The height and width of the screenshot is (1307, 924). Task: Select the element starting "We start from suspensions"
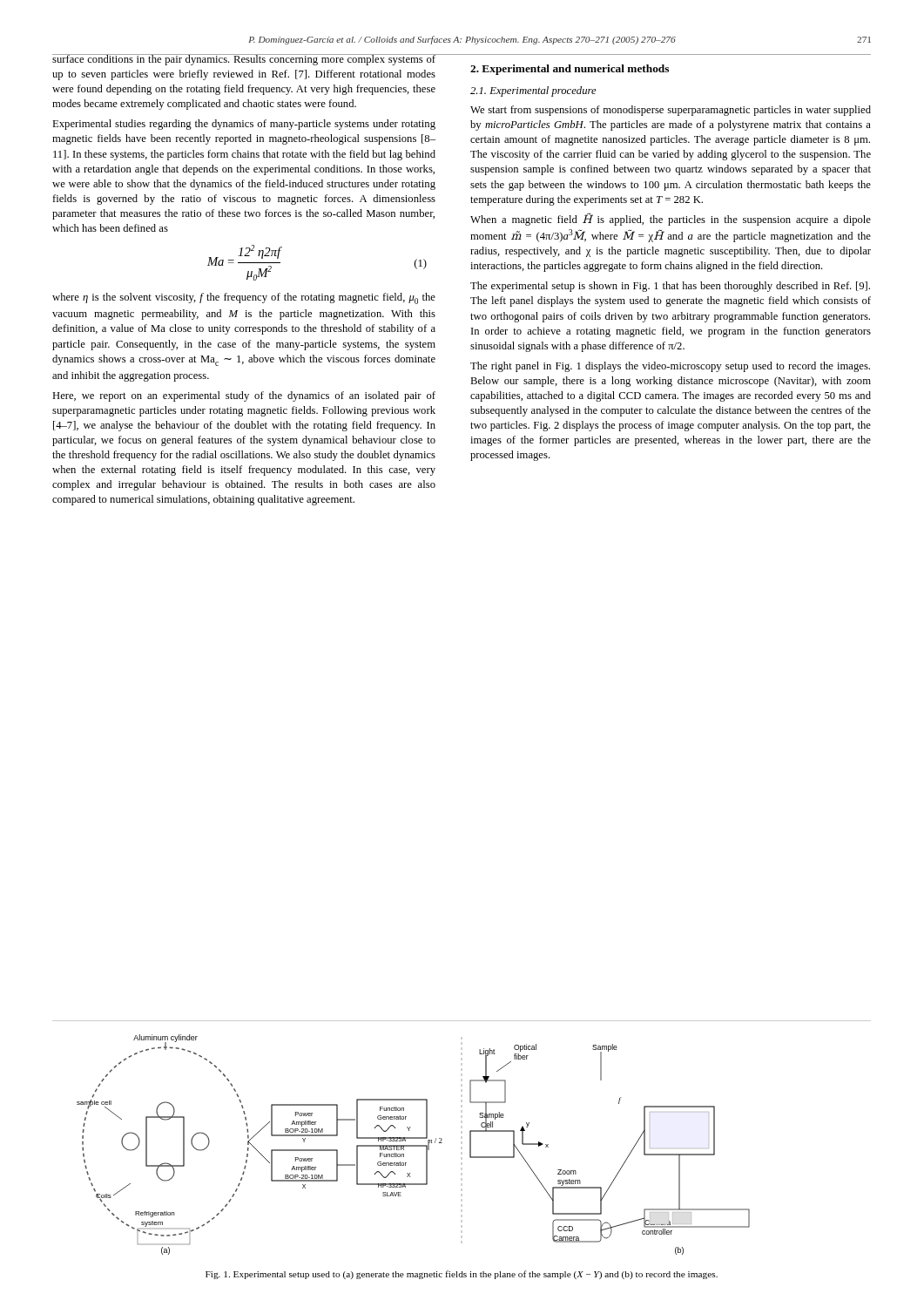click(x=671, y=283)
